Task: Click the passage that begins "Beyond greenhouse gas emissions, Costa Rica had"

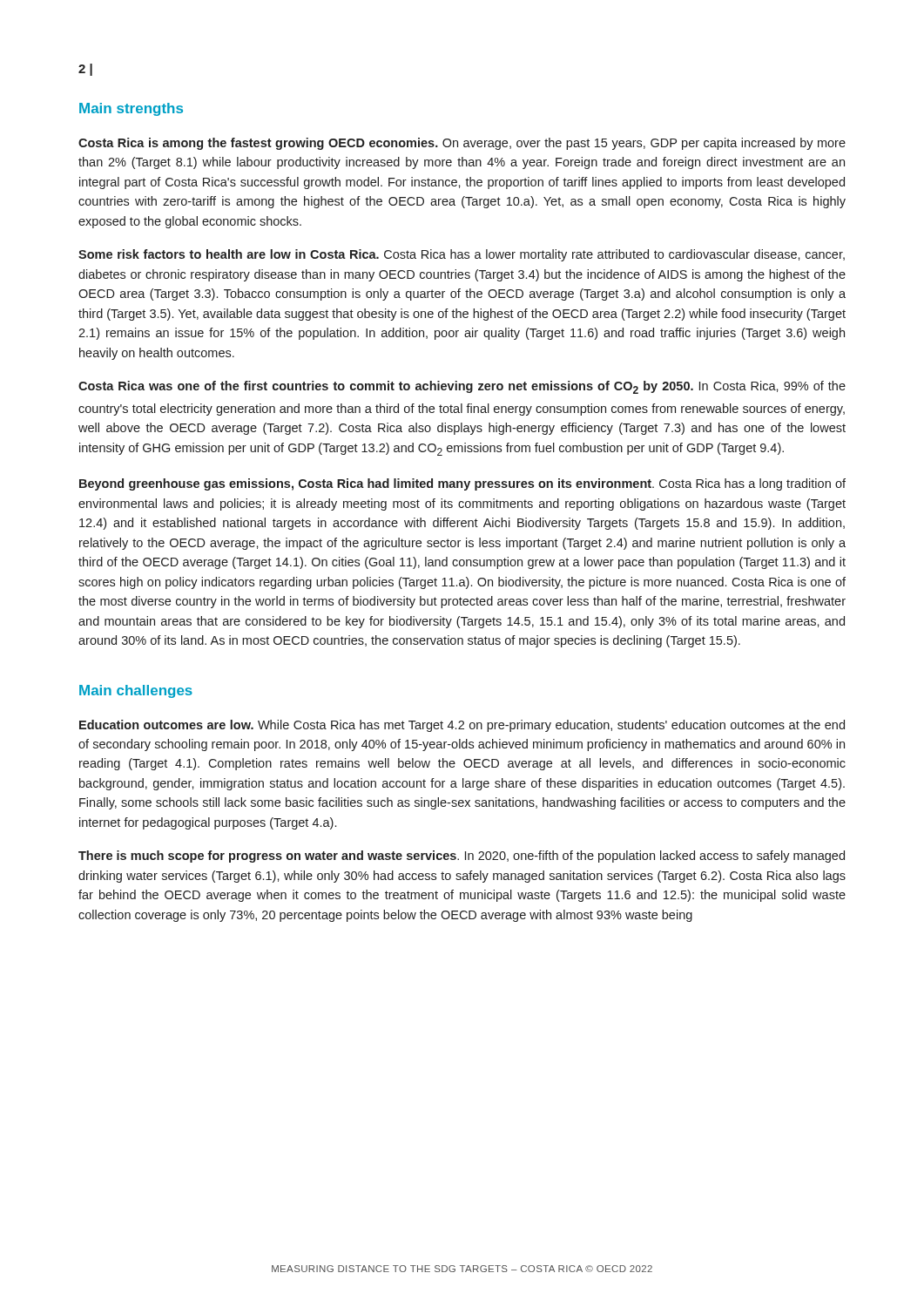Action: click(462, 562)
